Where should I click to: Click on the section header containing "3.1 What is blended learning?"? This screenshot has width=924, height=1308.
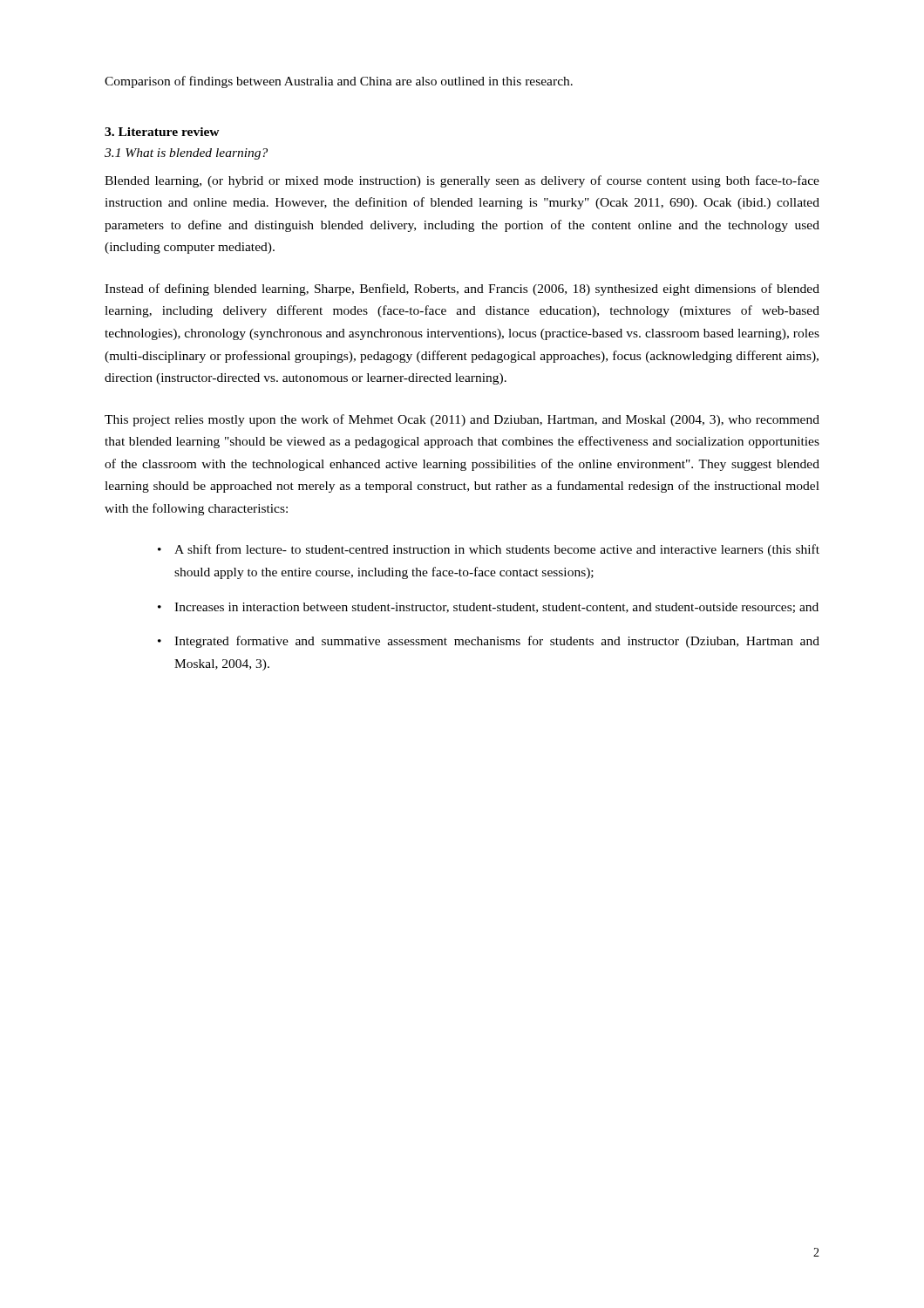pyautogui.click(x=186, y=152)
